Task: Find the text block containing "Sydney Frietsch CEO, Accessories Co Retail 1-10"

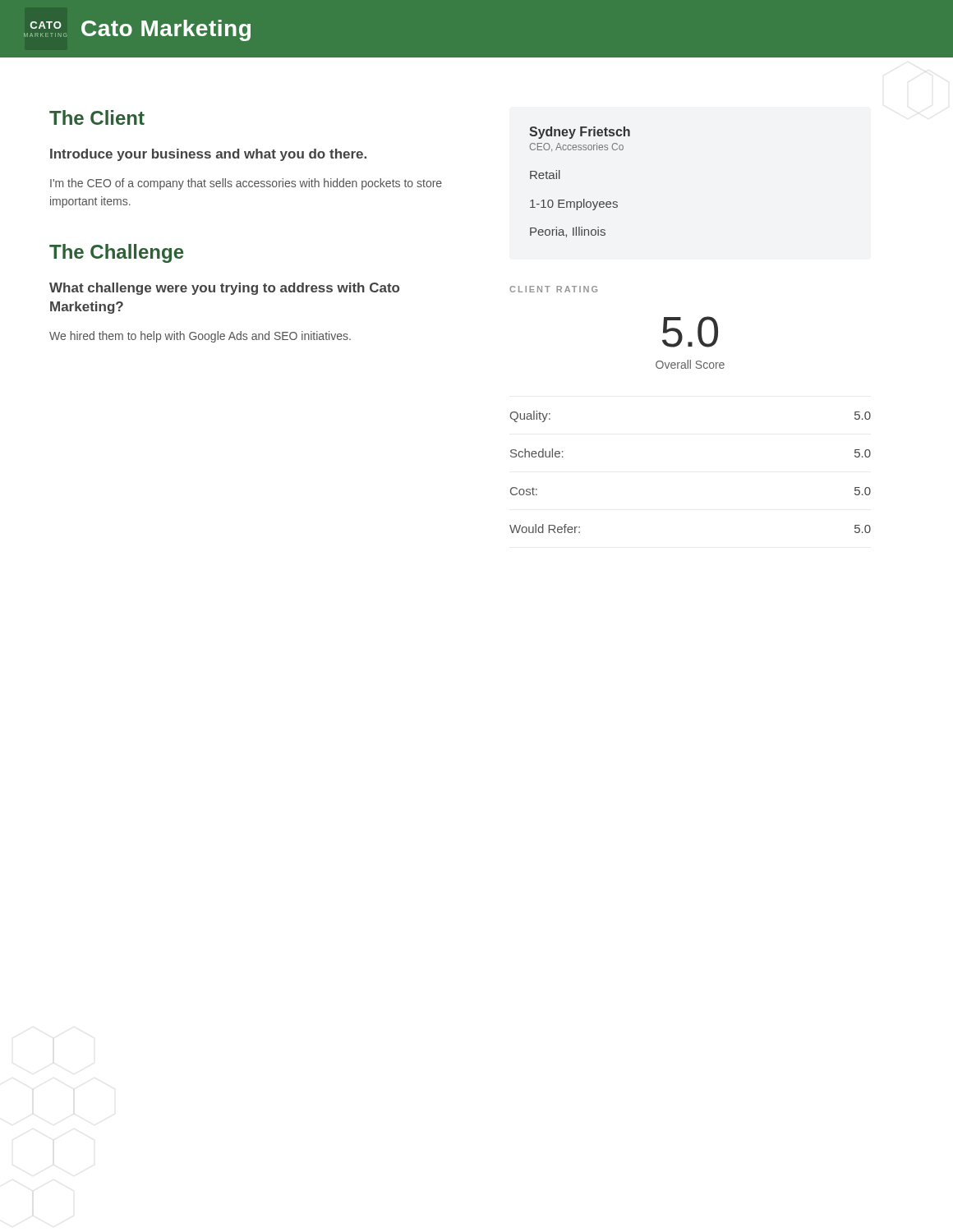Action: [x=580, y=133]
